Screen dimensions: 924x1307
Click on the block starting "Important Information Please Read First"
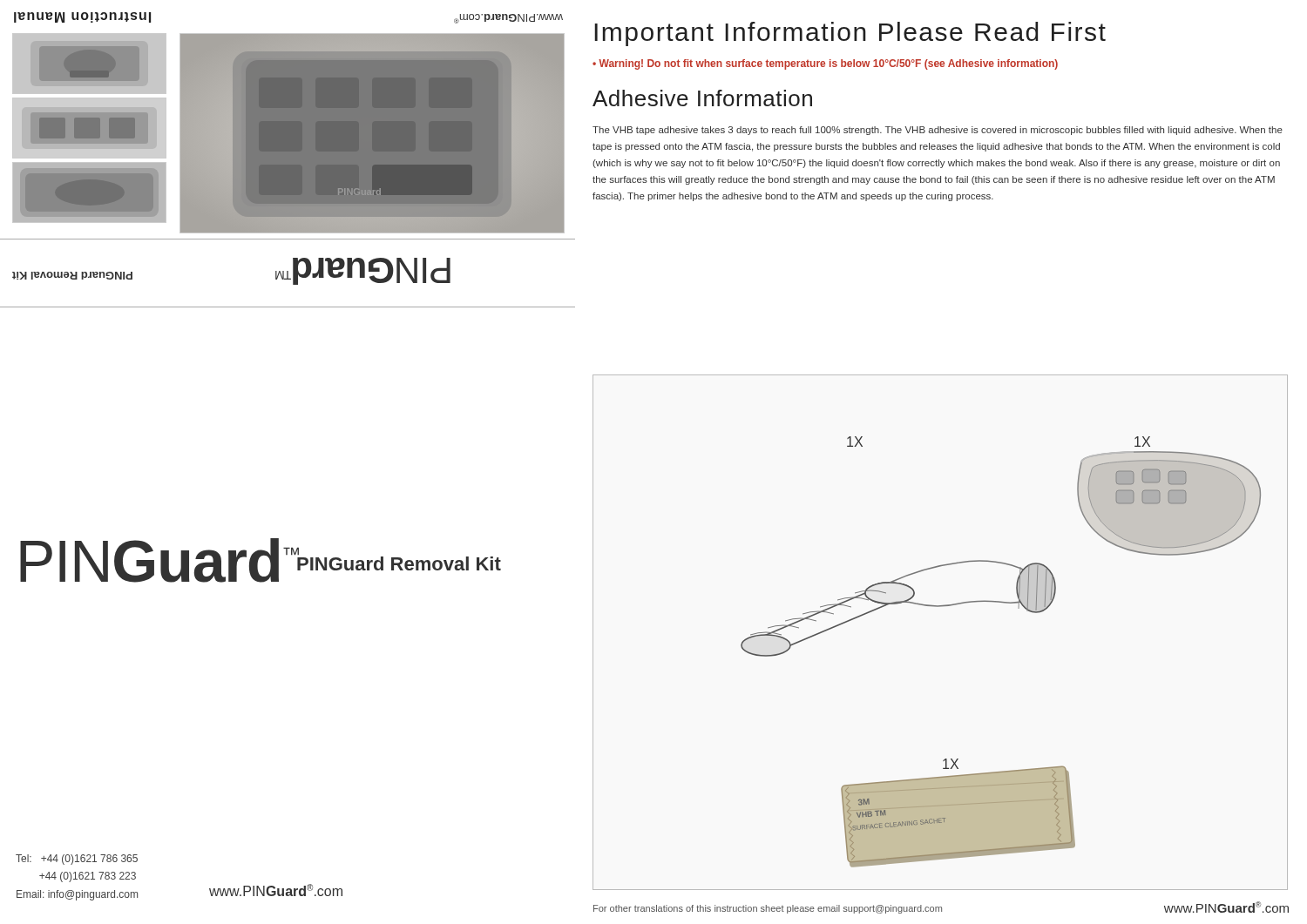click(x=850, y=32)
